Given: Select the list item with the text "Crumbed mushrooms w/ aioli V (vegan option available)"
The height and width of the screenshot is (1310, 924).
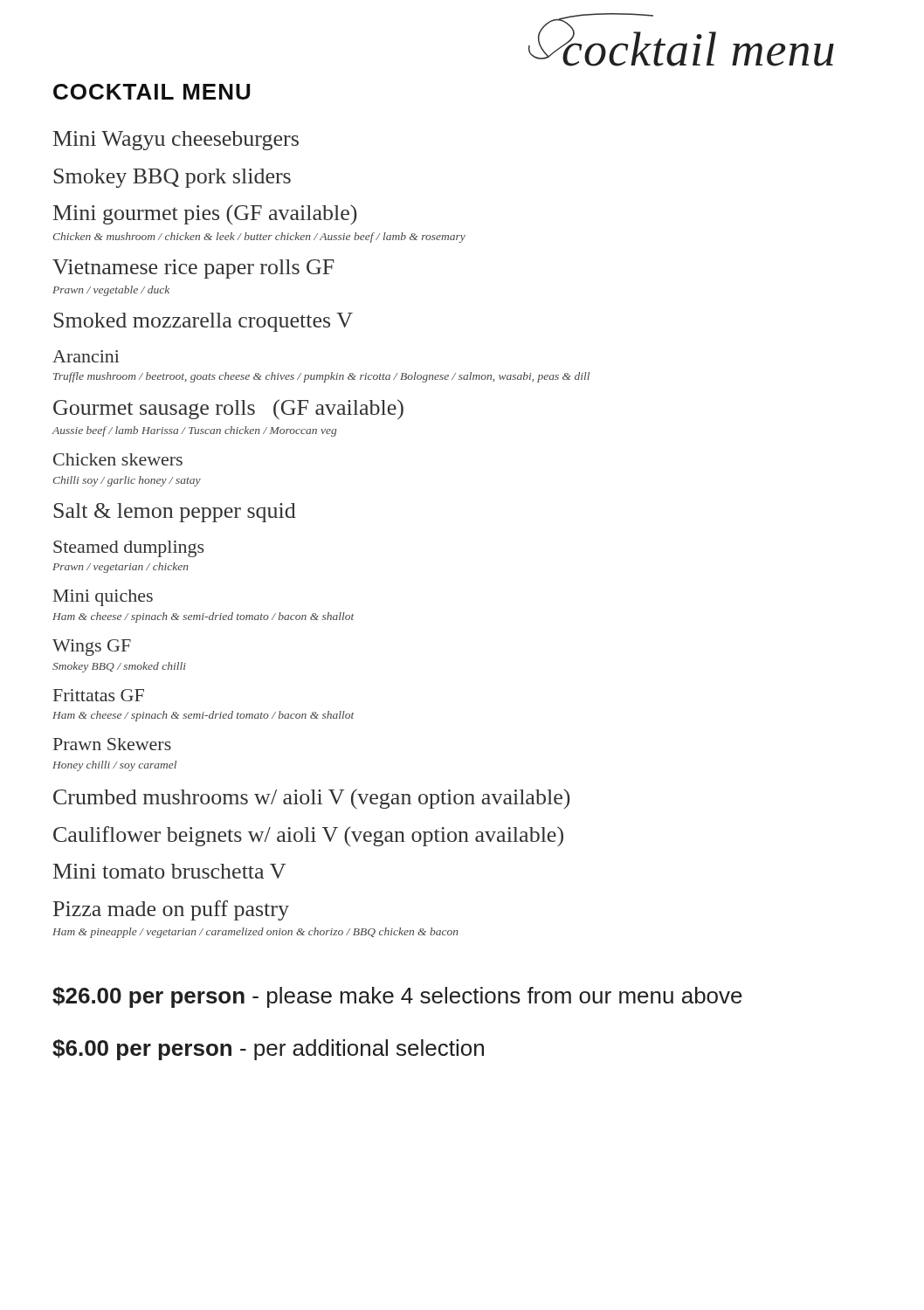Looking at the screenshot, I should coord(462,798).
